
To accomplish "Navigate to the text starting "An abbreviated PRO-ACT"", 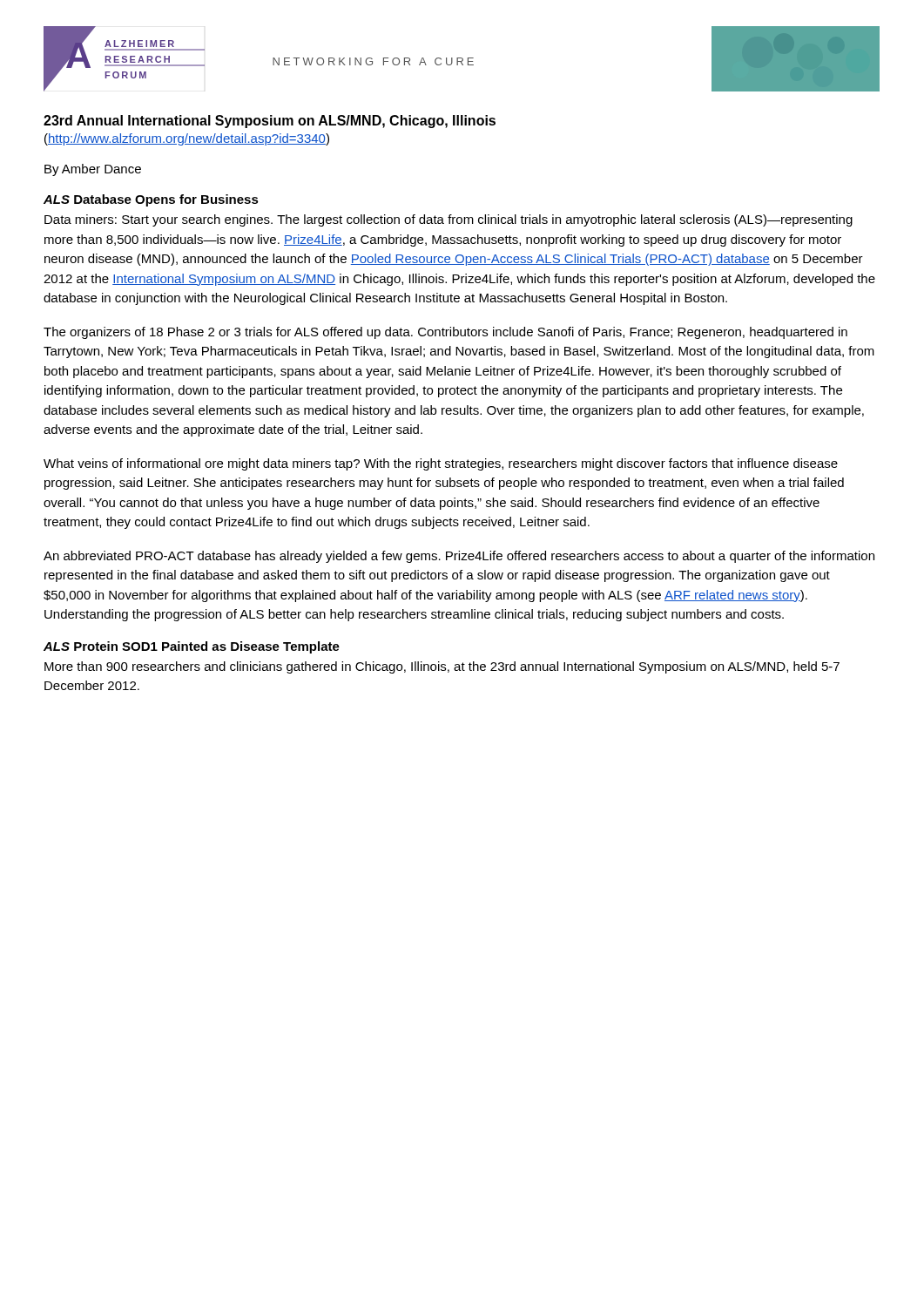I will click(459, 584).
